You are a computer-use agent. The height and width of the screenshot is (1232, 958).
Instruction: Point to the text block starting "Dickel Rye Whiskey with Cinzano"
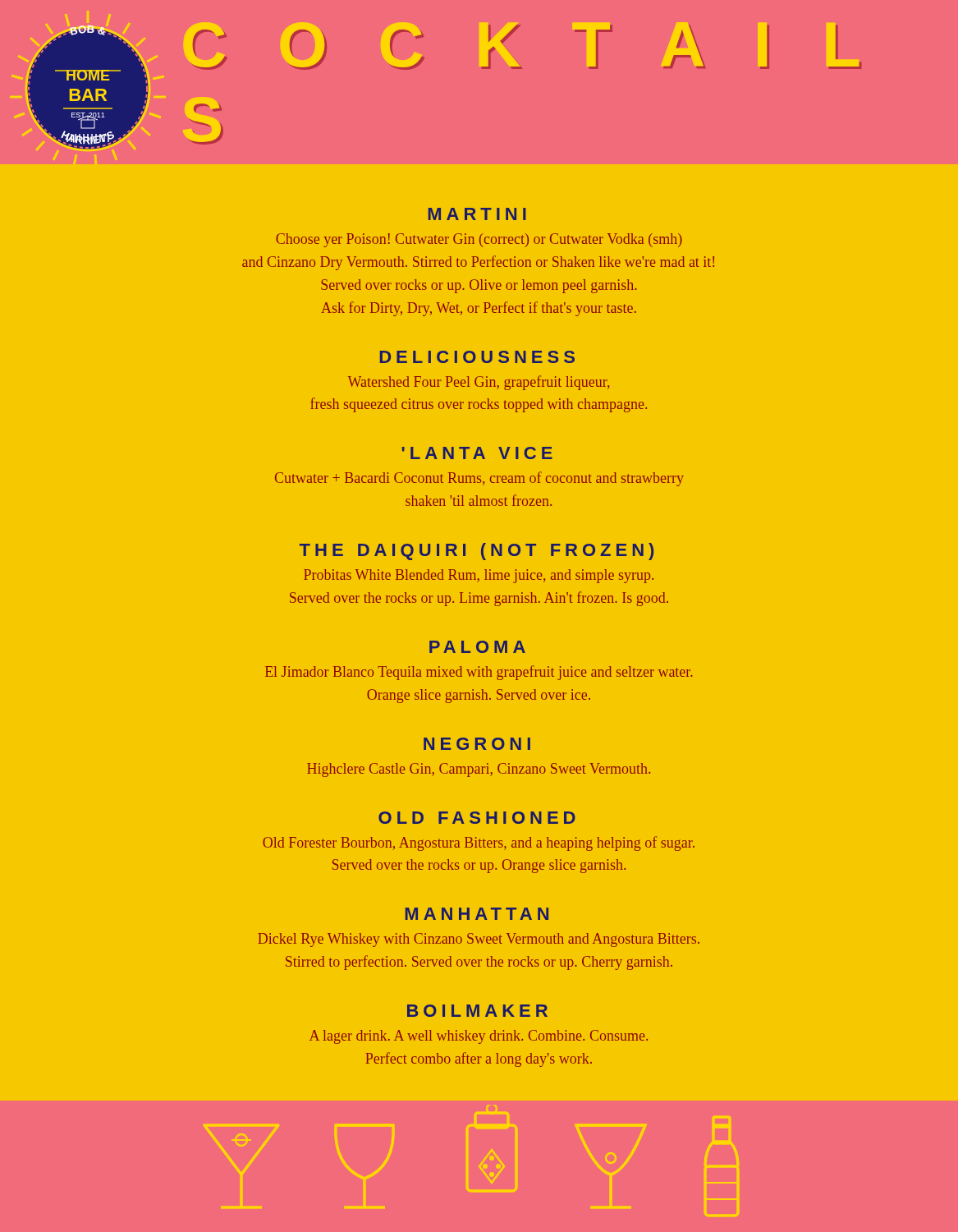coord(479,951)
